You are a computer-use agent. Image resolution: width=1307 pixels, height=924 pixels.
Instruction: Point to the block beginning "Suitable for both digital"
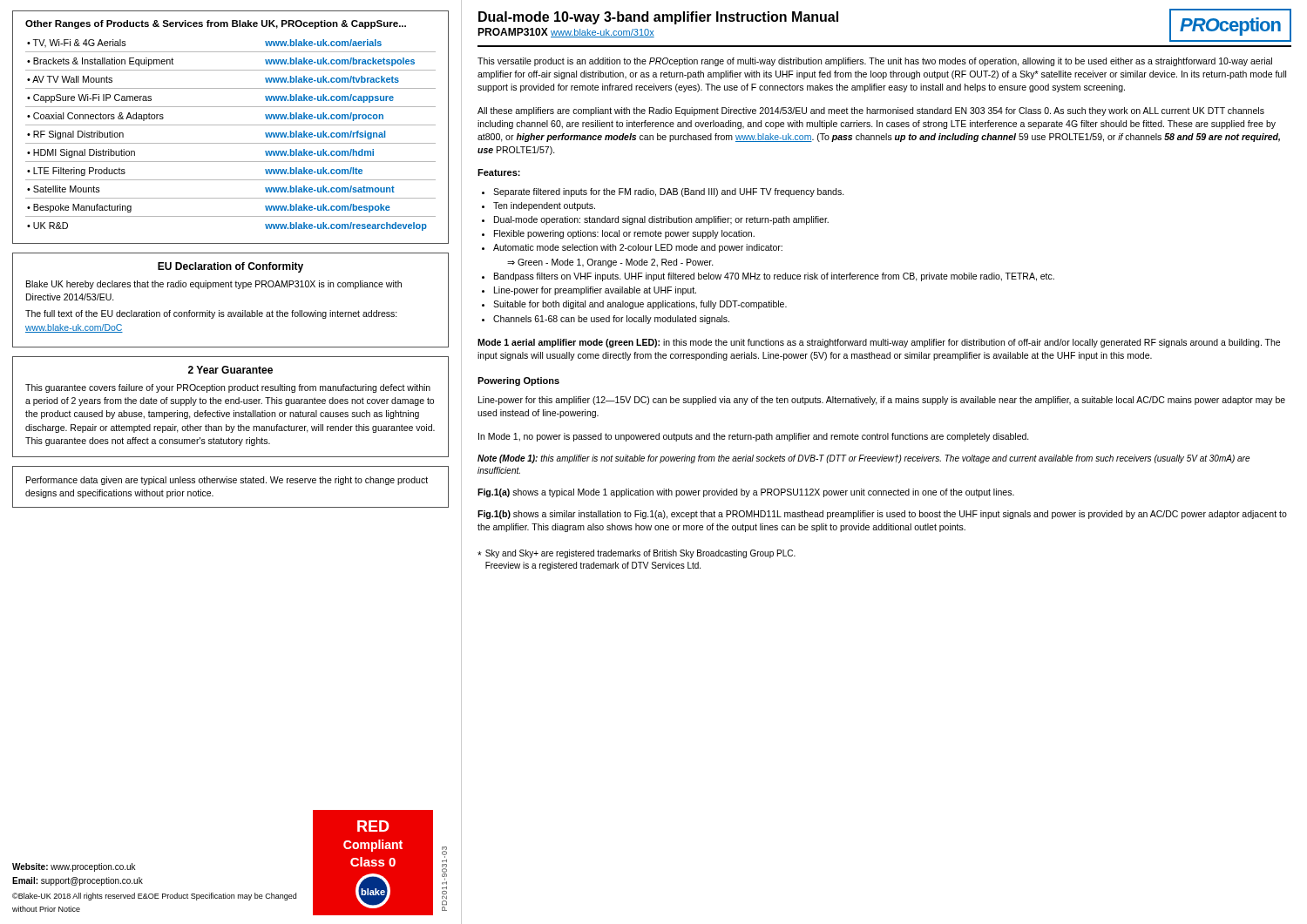coord(640,304)
